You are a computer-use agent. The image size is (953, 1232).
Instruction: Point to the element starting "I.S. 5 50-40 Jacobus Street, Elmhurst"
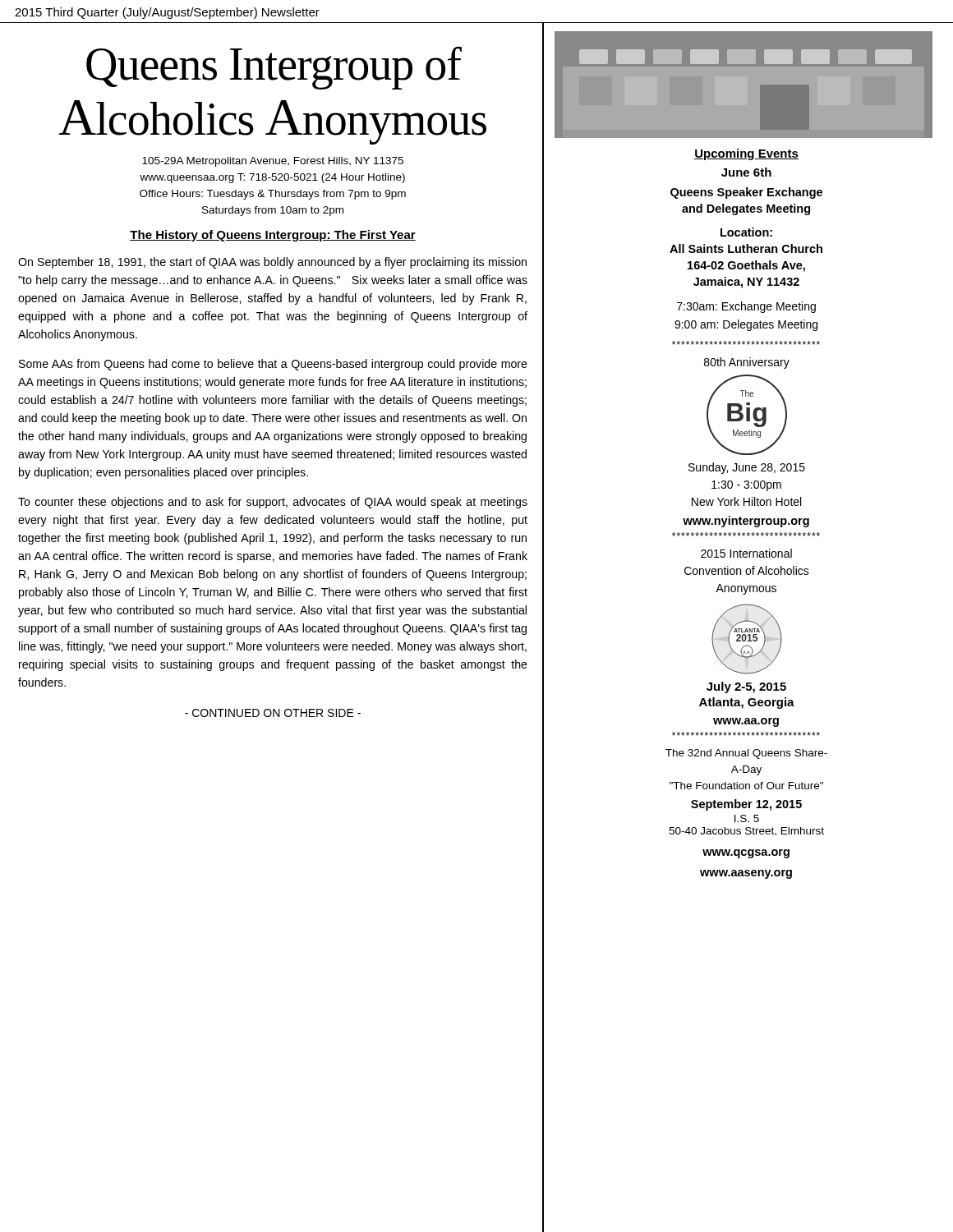click(x=746, y=825)
